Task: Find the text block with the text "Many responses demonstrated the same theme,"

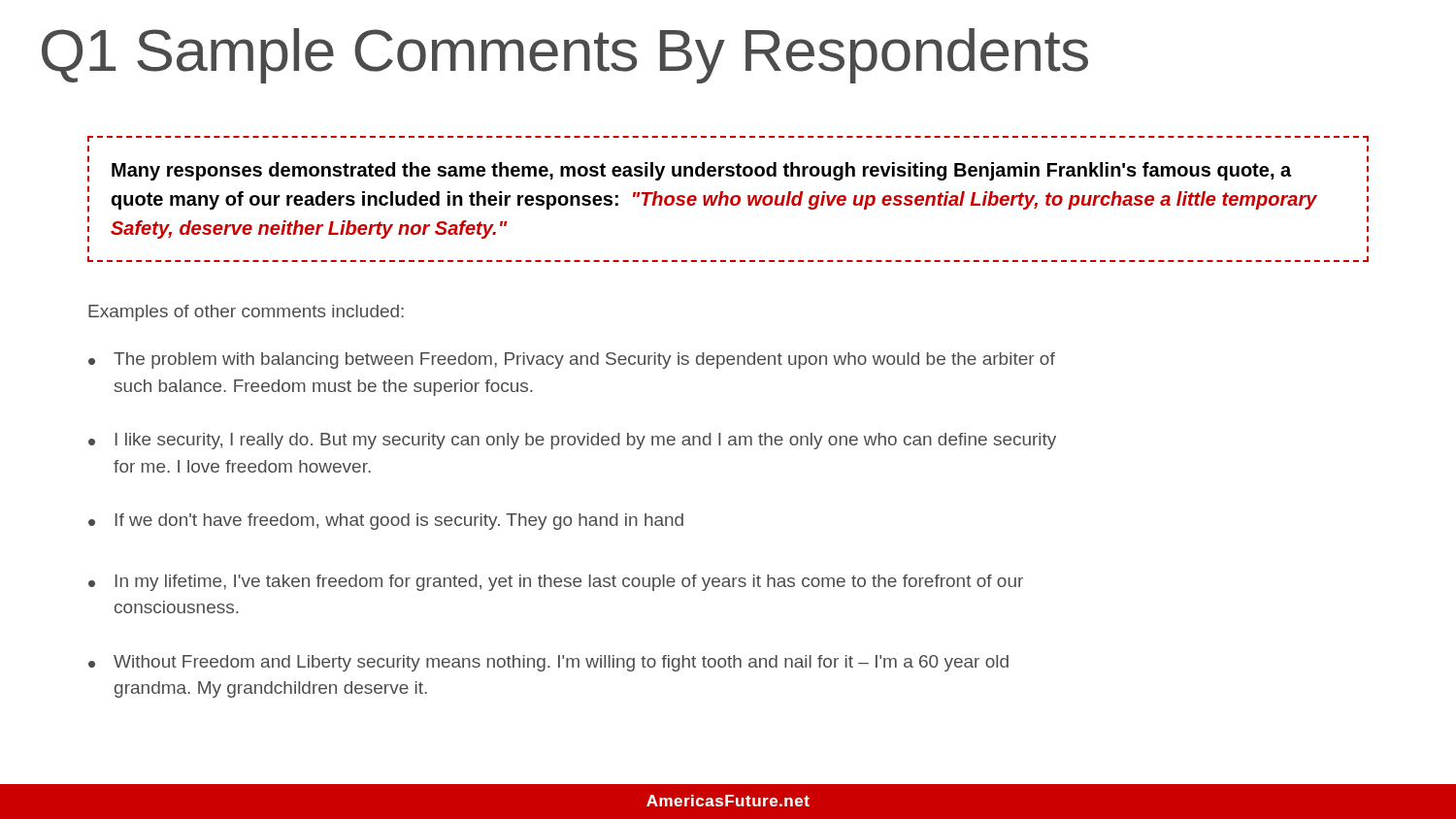Action: (x=714, y=199)
